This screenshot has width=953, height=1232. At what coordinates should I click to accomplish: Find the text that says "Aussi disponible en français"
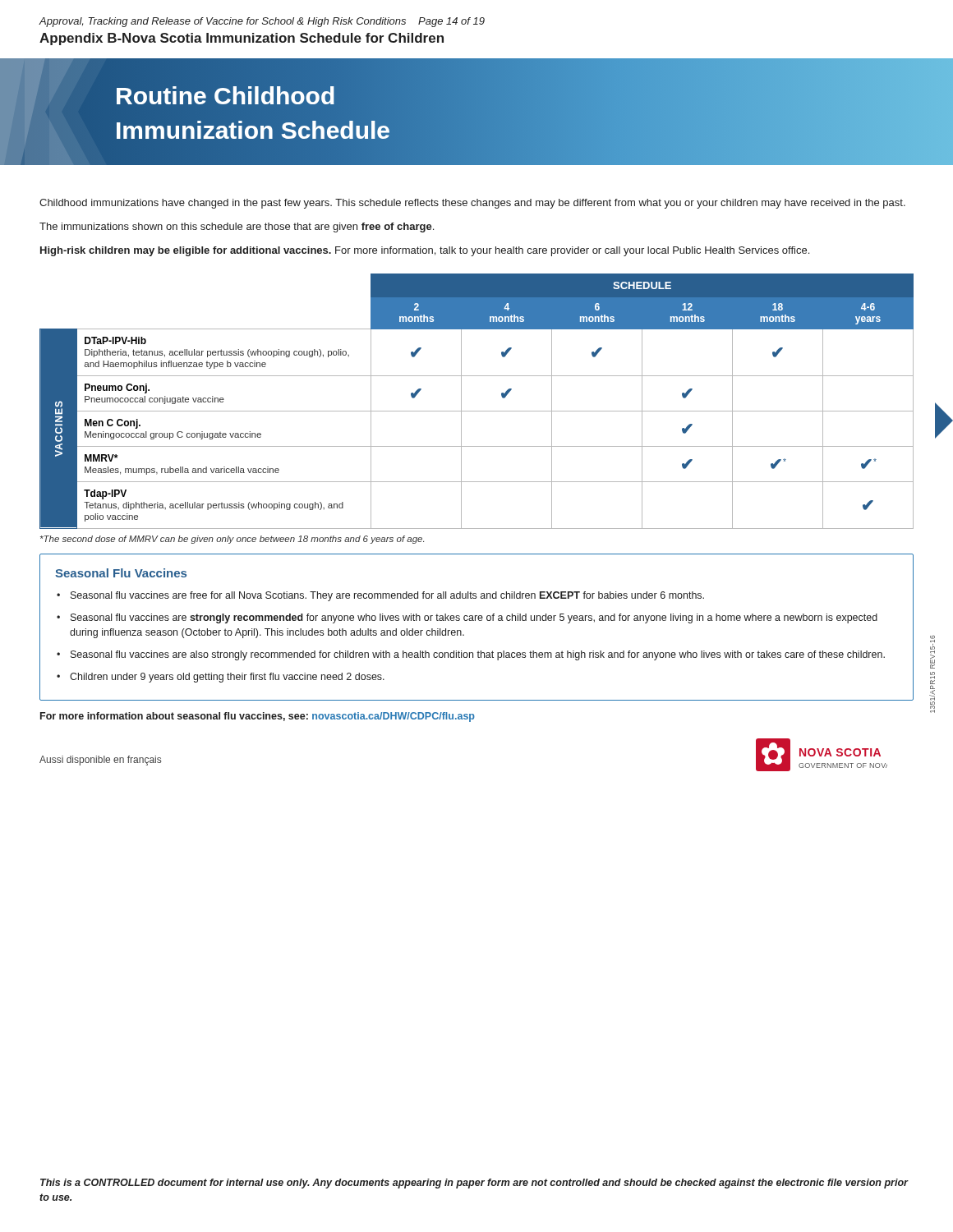coord(101,759)
